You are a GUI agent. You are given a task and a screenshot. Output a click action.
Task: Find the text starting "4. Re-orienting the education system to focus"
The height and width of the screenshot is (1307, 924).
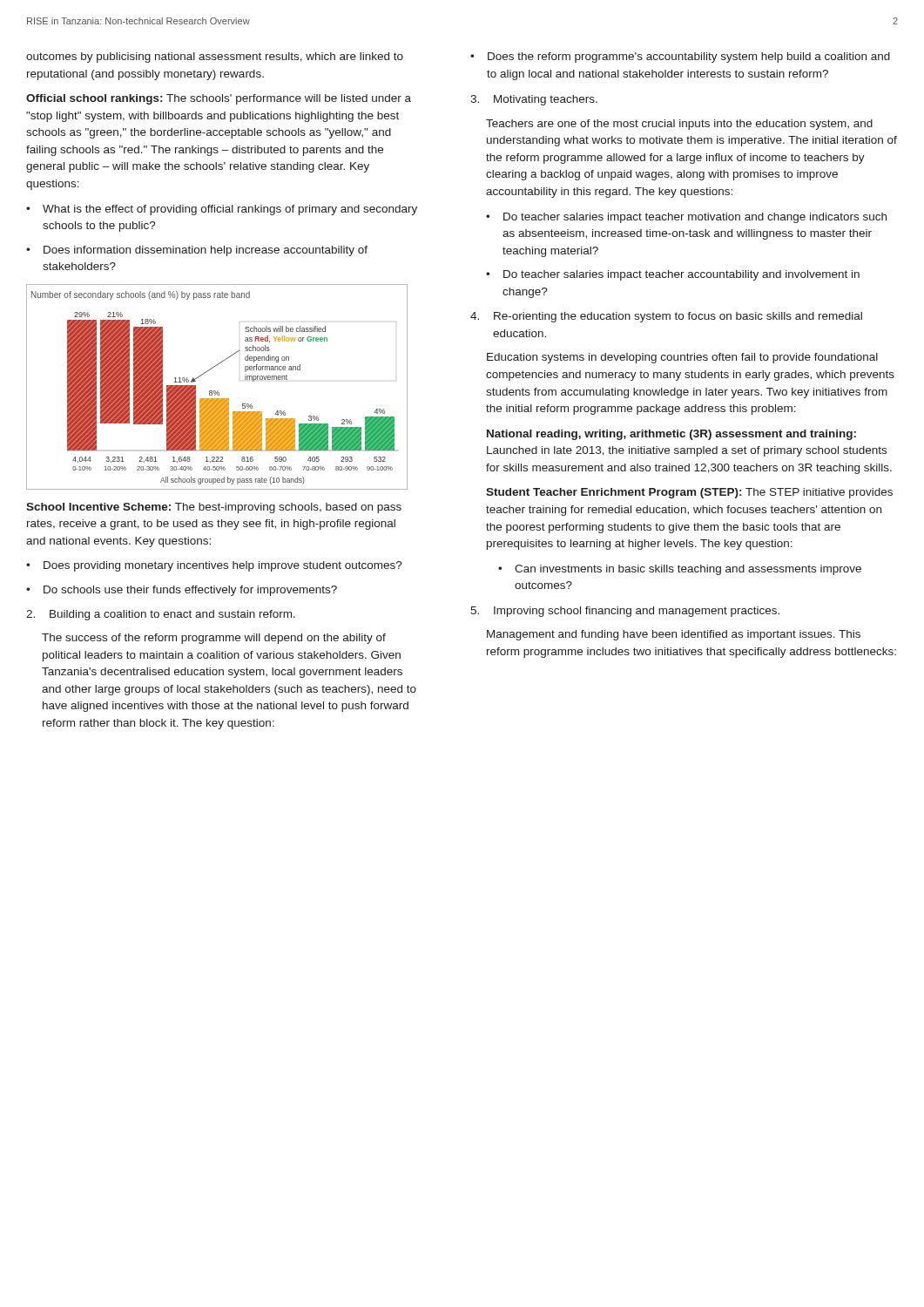pos(684,325)
